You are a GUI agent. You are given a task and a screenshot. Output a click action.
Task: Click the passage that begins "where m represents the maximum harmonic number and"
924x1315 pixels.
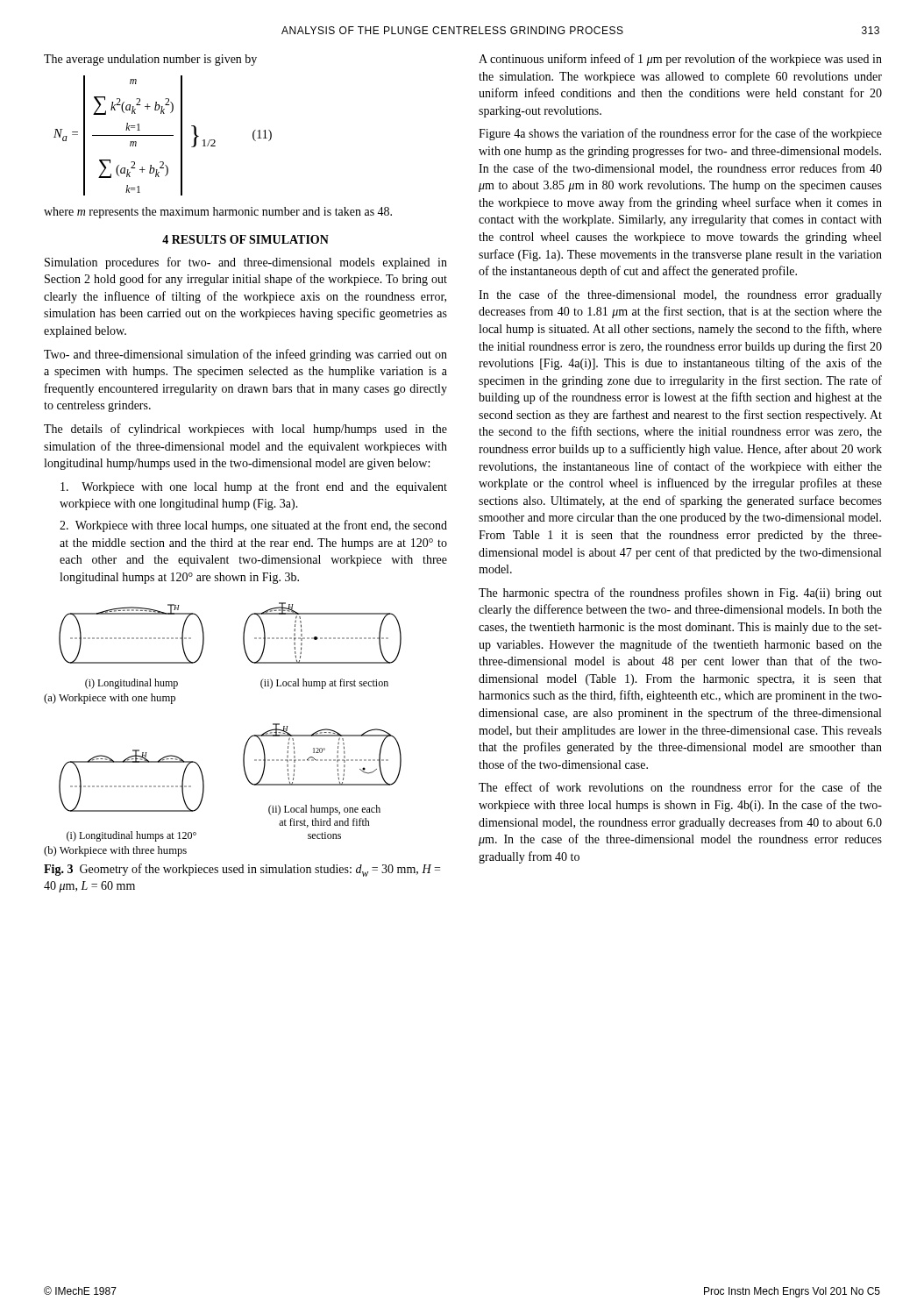click(245, 212)
